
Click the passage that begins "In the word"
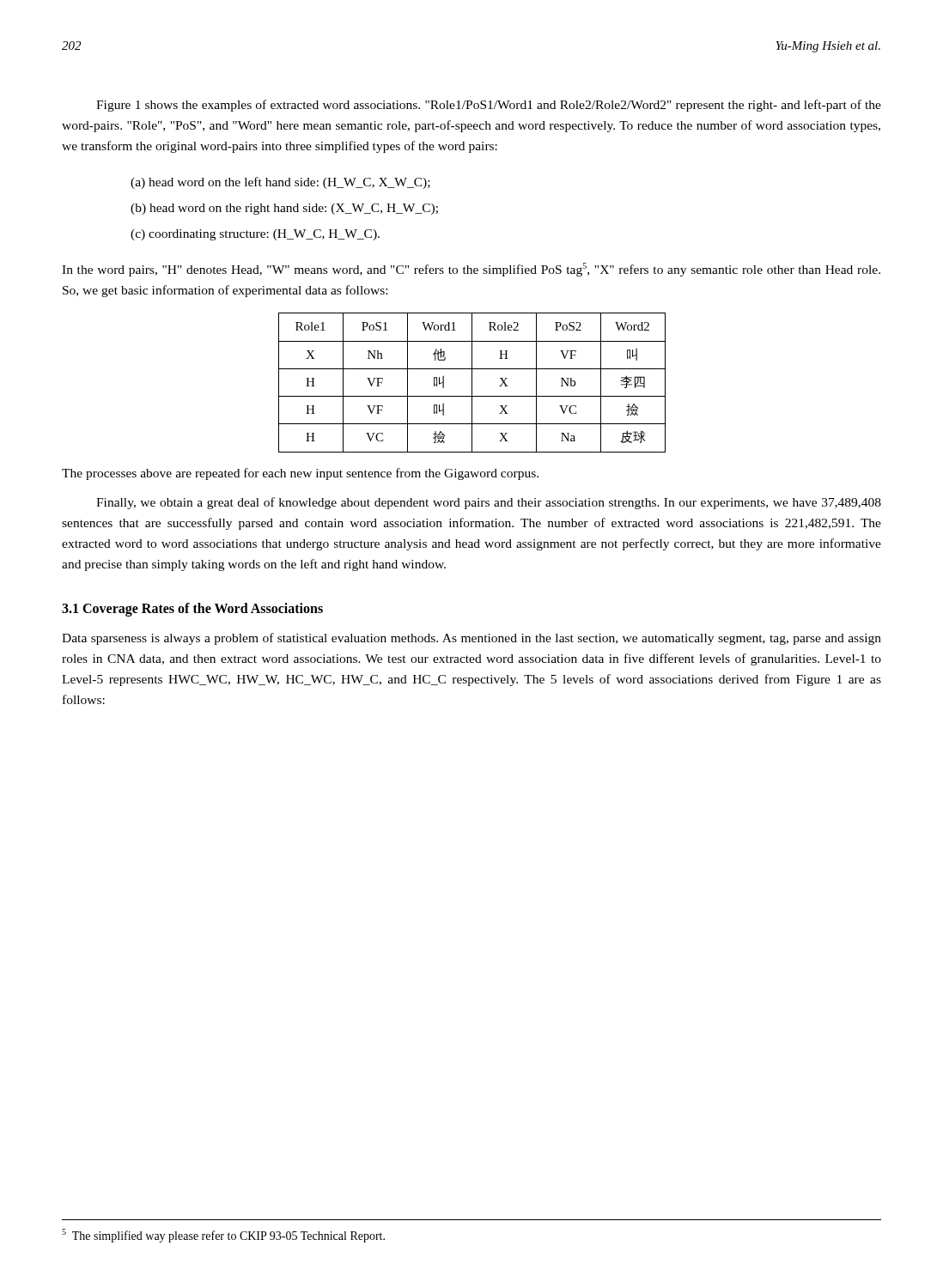(x=472, y=280)
